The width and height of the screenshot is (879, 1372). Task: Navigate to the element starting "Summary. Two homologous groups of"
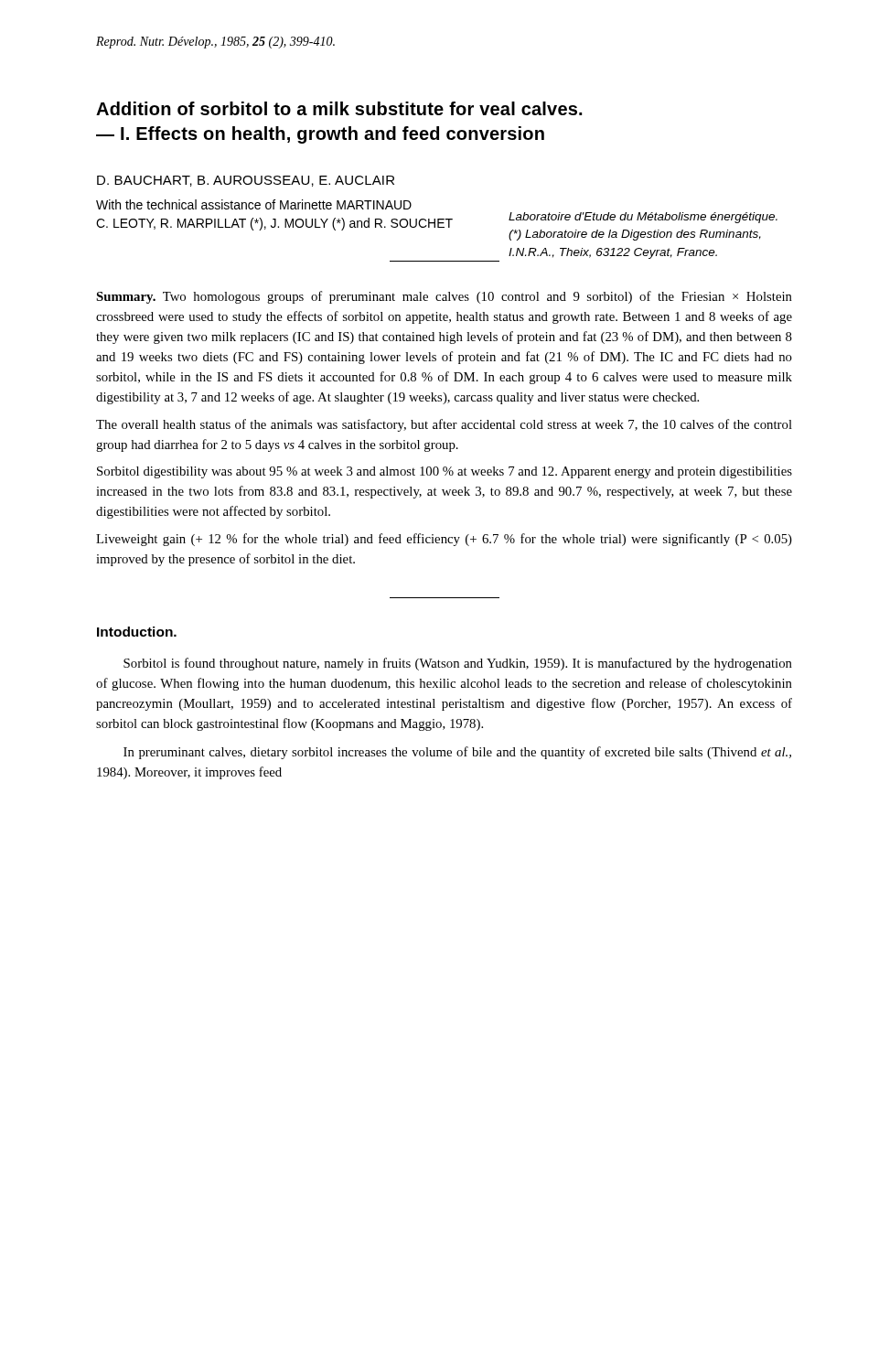pyautogui.click(x=444, y=429)
